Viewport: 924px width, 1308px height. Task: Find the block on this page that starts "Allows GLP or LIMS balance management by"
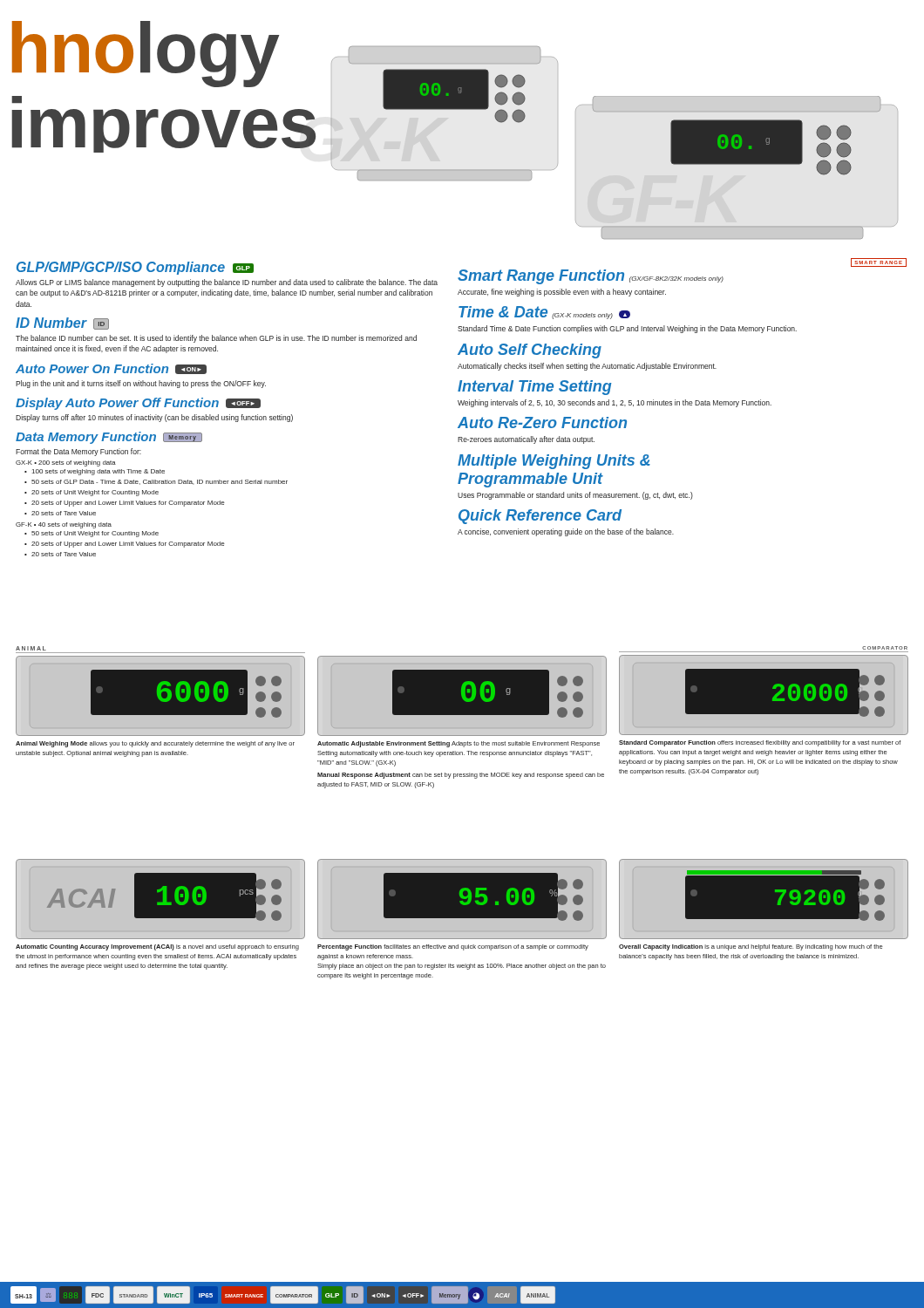coord(227,293)
